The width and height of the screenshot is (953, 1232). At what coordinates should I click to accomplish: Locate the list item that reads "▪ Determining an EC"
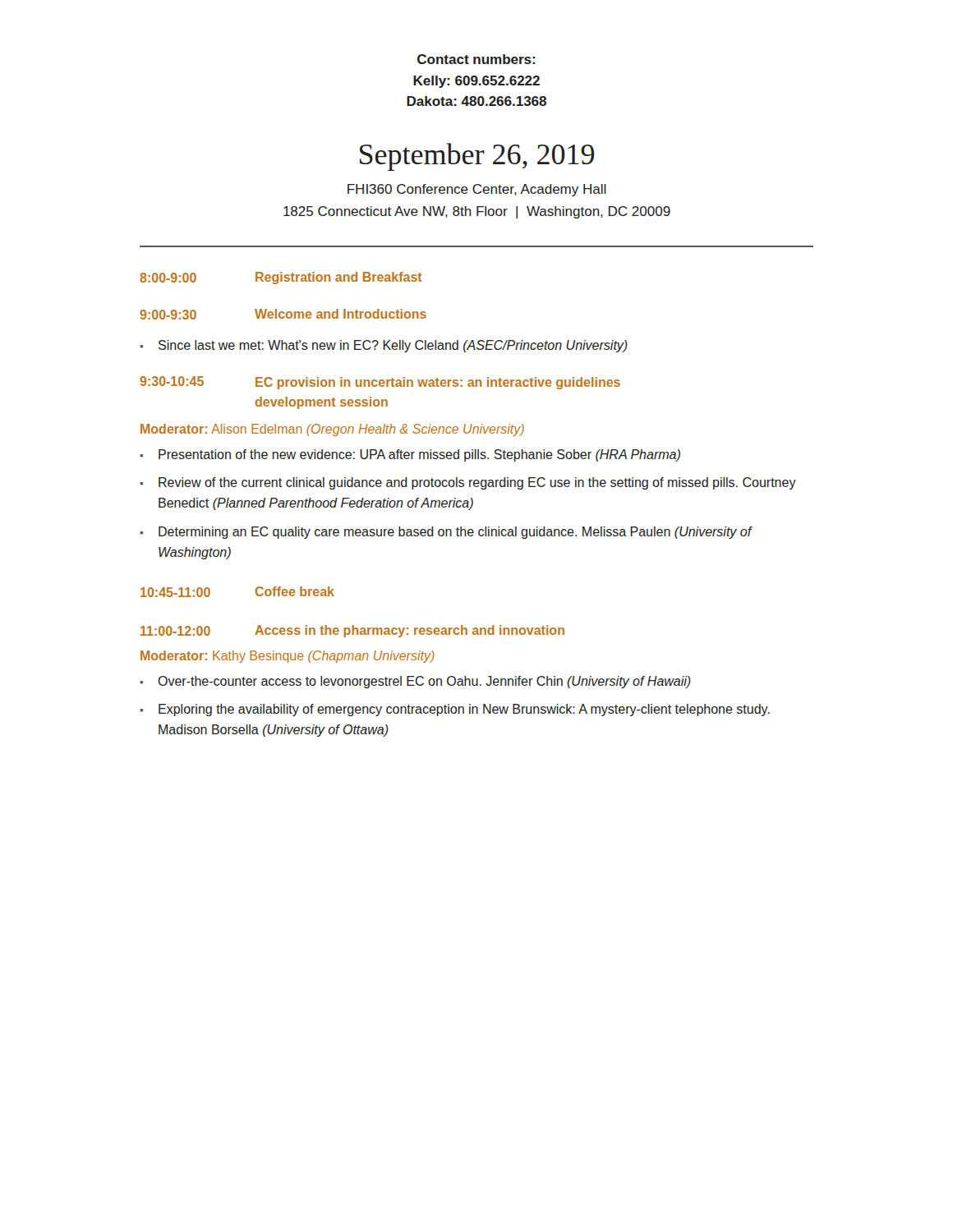pos(476,543)
